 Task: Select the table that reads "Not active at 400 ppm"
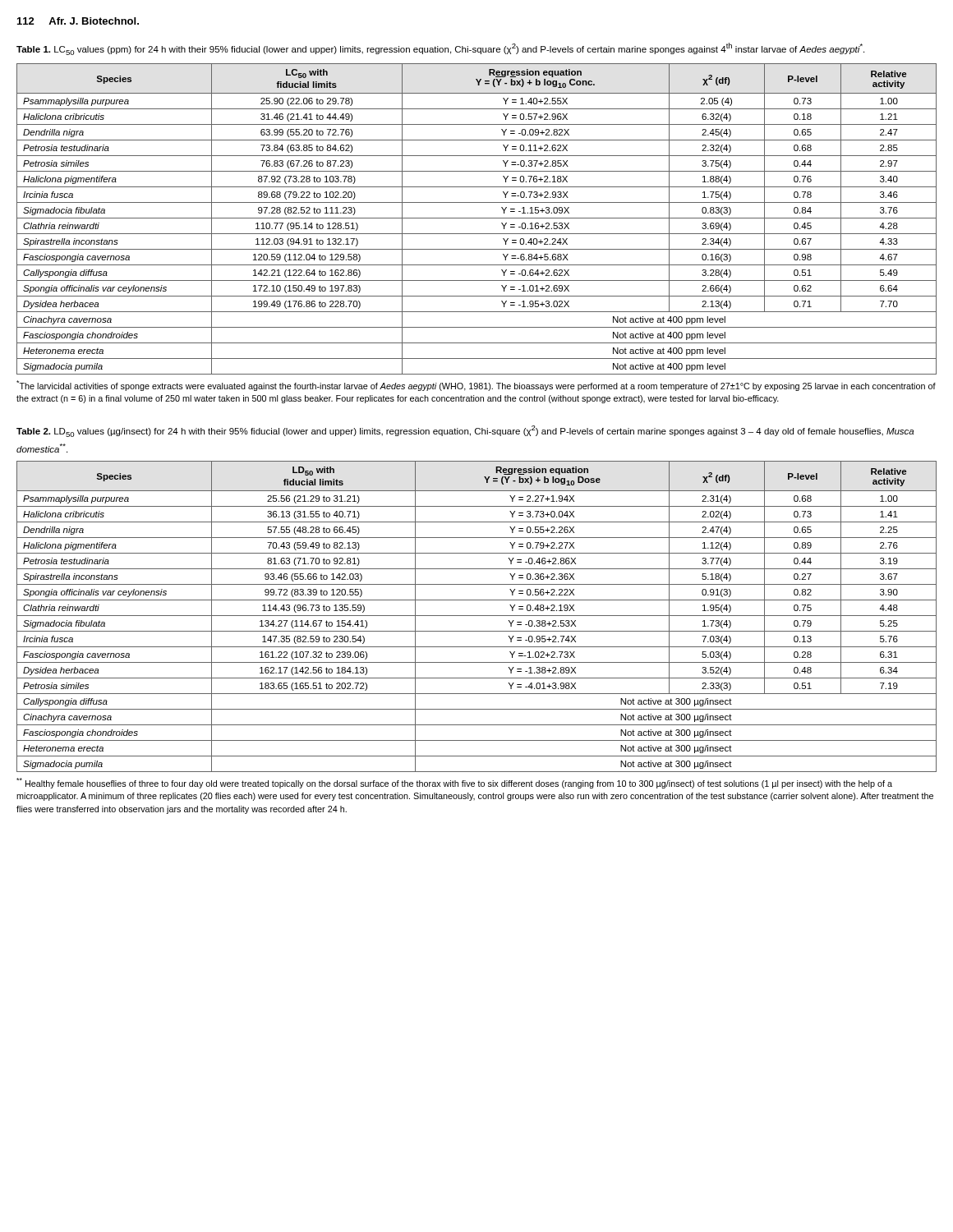click(x=476, y=219)
